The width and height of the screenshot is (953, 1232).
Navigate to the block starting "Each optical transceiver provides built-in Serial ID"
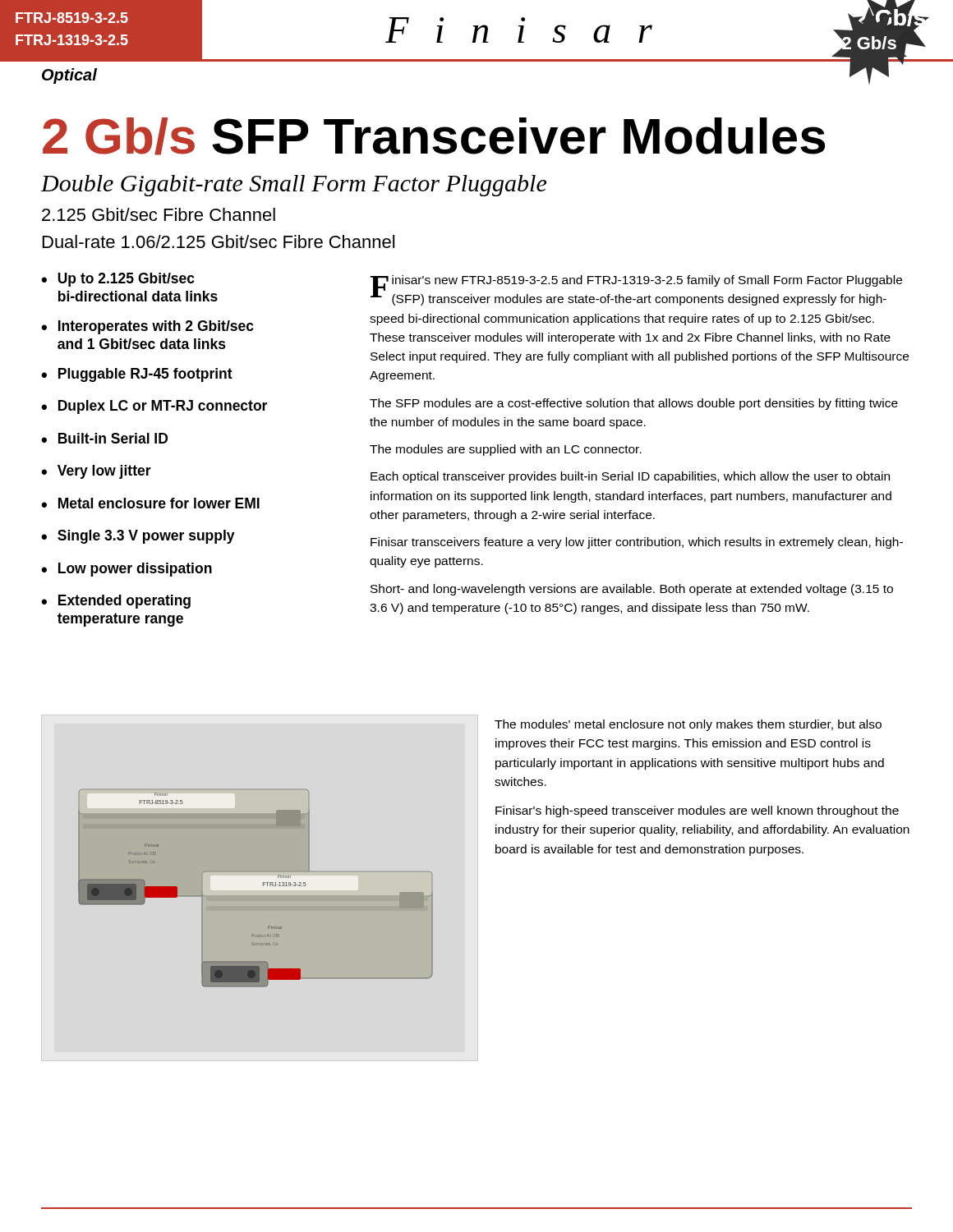[631, 495]
